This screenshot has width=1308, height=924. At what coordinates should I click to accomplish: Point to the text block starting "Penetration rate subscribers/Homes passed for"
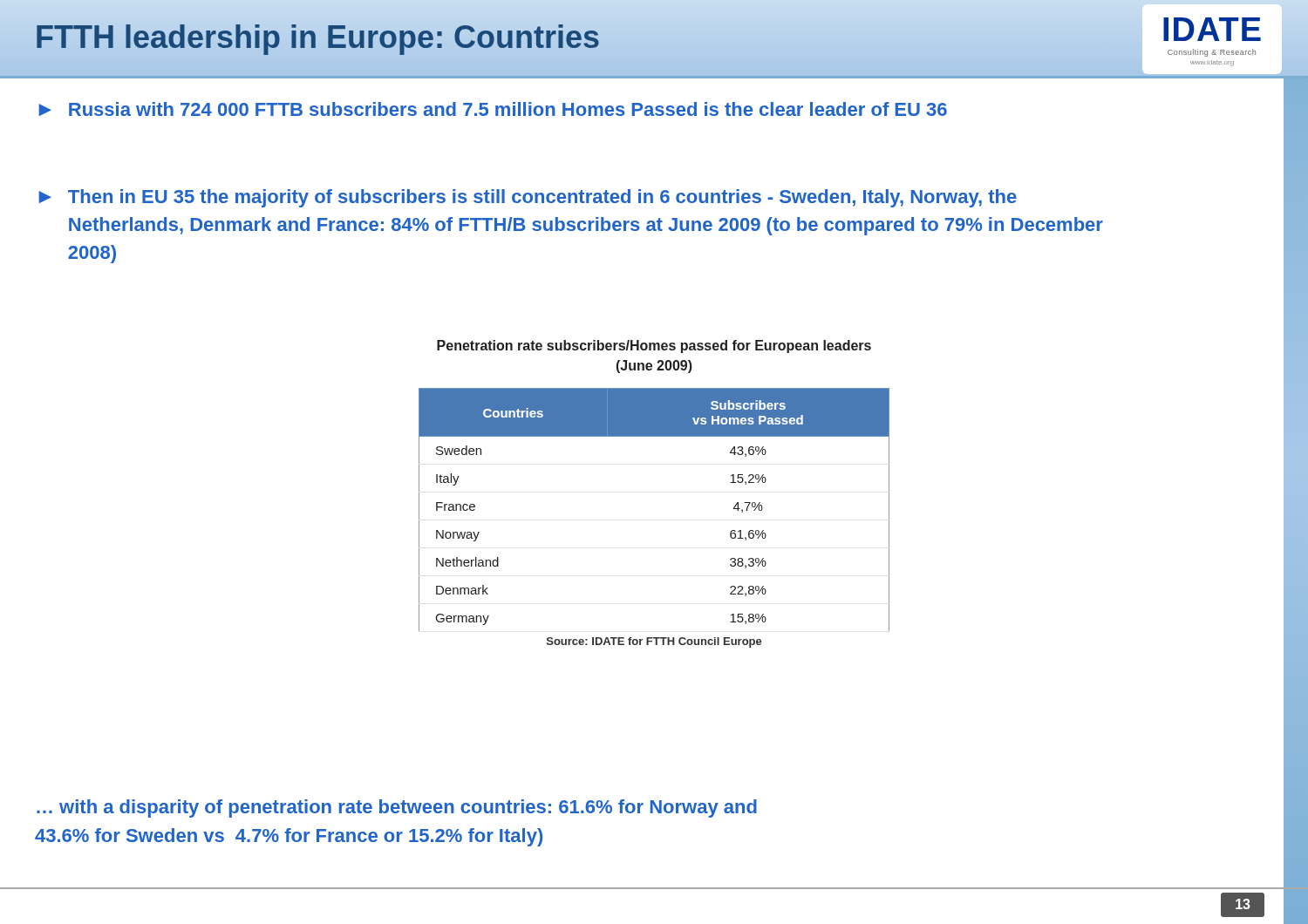pyautogui.click(x=654, y=356)
